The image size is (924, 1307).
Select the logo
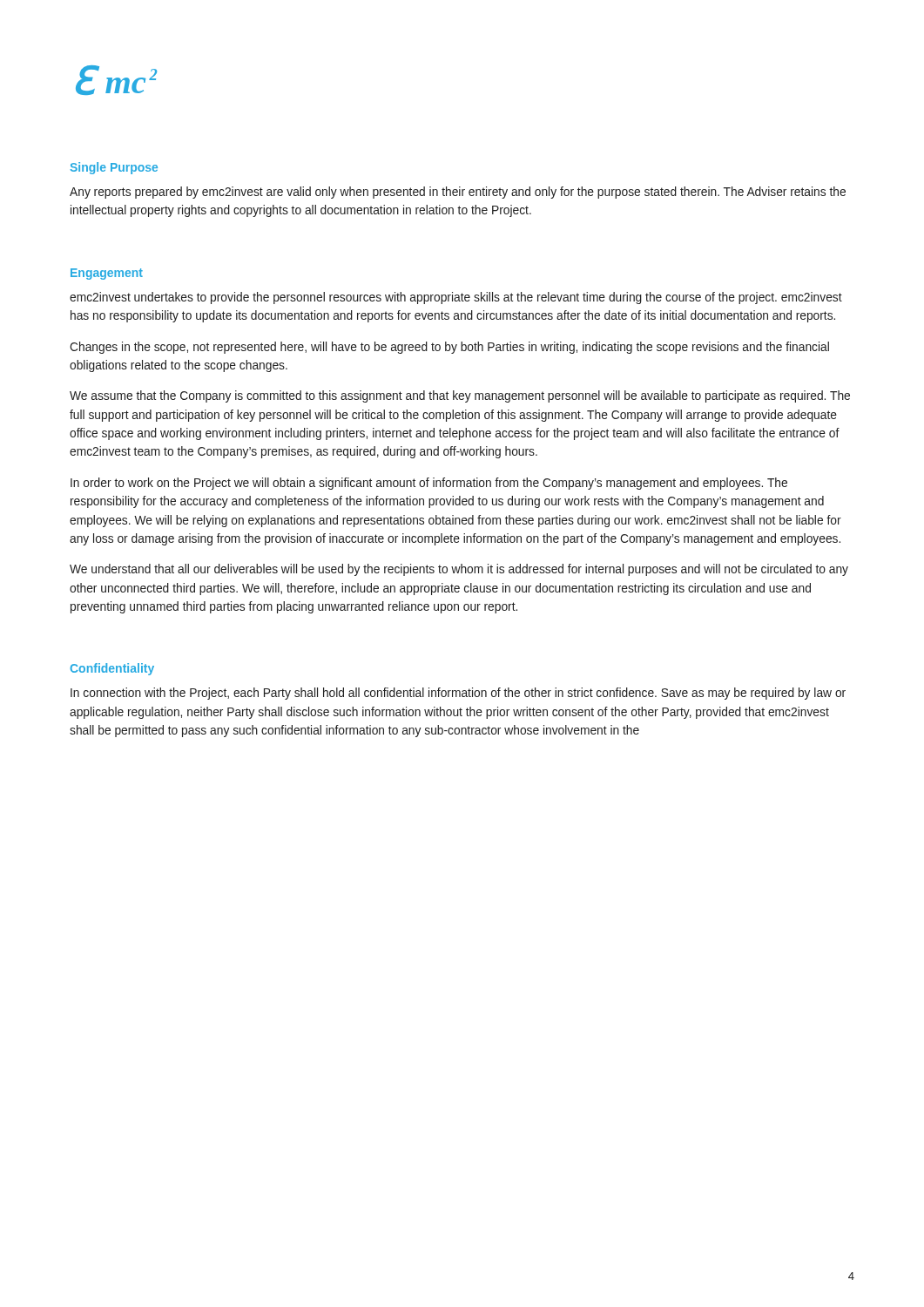[x=462, y=80]
